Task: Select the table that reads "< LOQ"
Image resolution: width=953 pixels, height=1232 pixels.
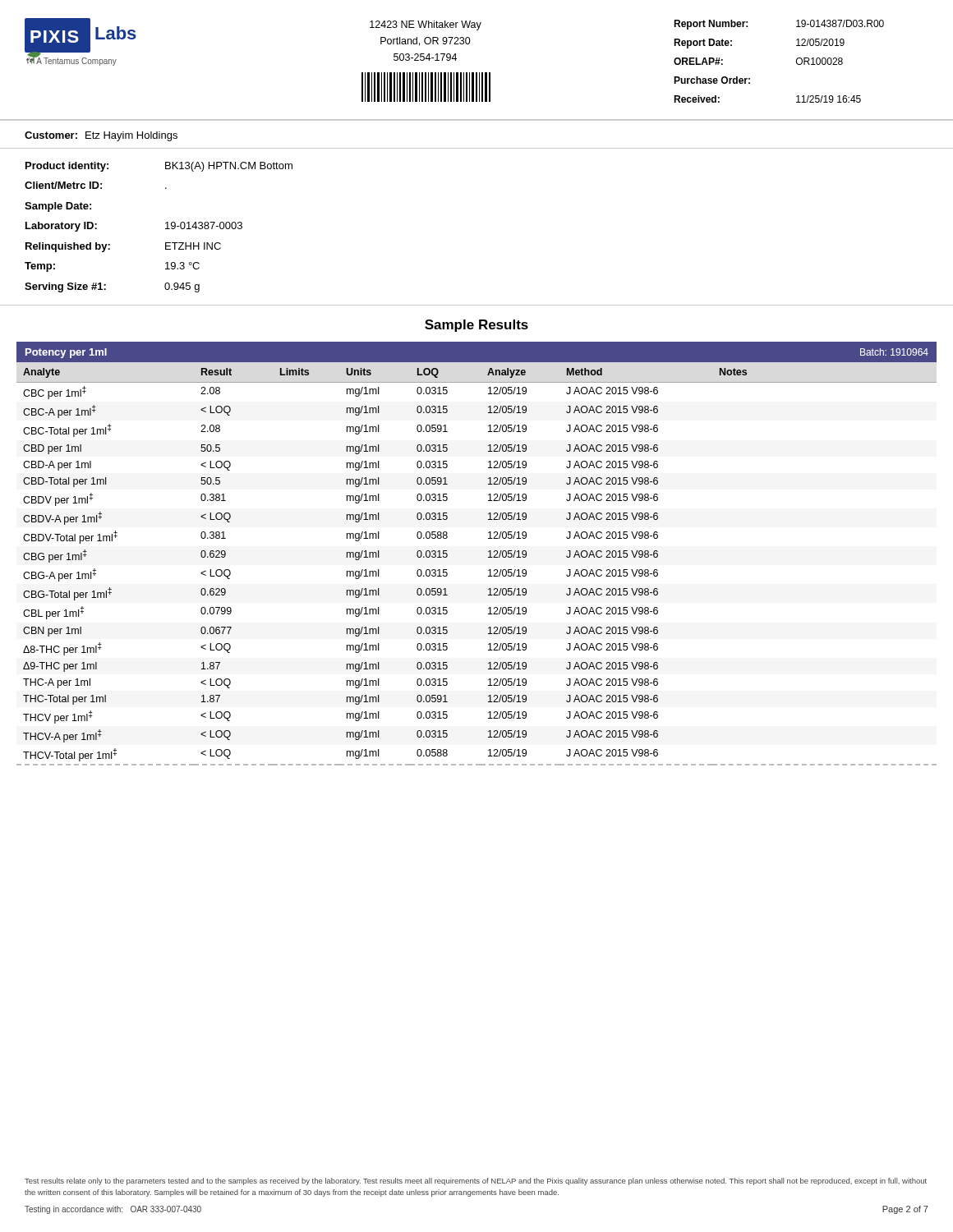Action: pos(476,557)
